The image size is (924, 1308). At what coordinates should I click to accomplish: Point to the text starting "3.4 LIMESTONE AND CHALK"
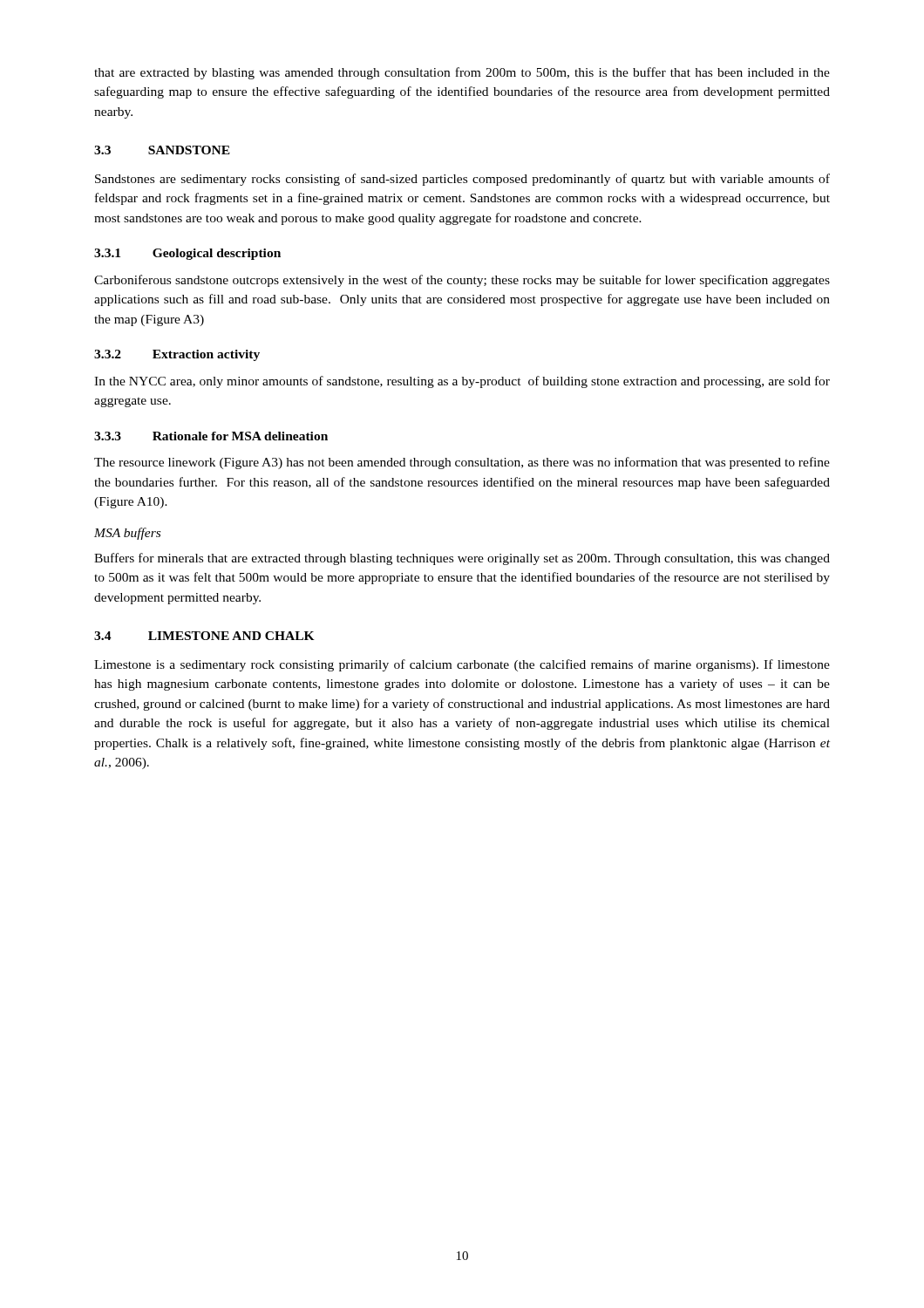coord(204,636)
